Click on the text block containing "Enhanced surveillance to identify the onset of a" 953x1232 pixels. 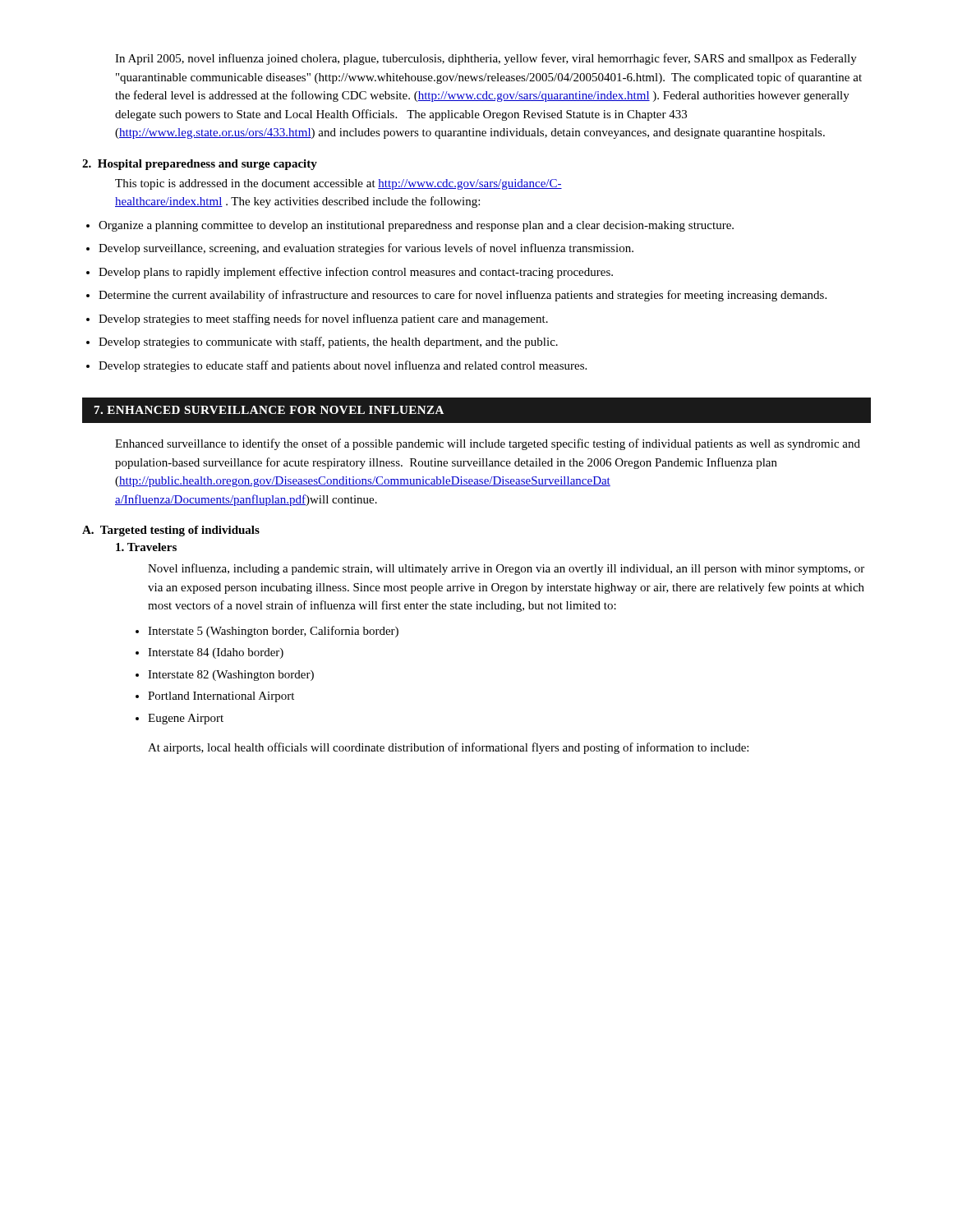pos(488,471)
